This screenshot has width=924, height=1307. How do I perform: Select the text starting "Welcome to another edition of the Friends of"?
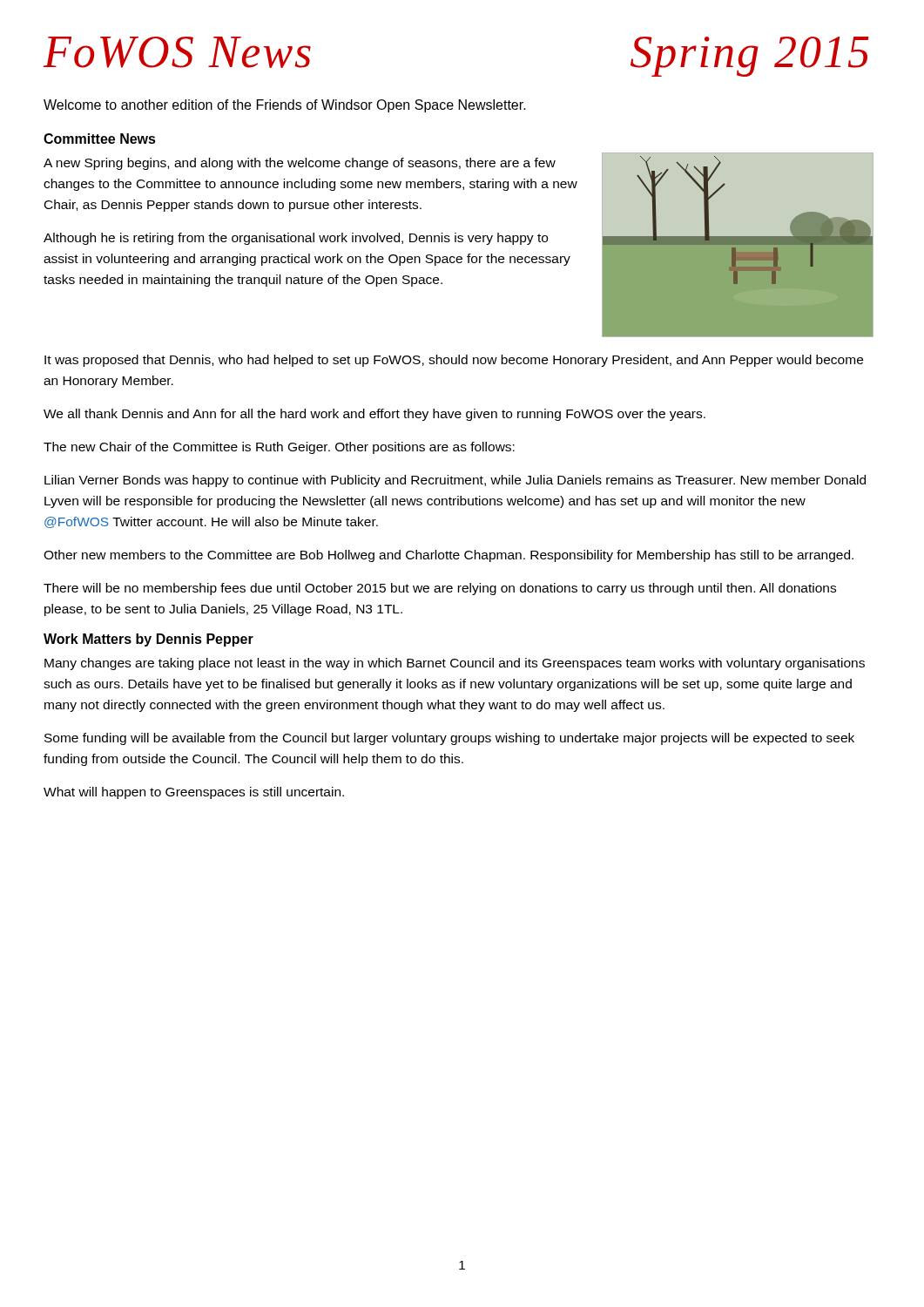(x=285, y=105)
